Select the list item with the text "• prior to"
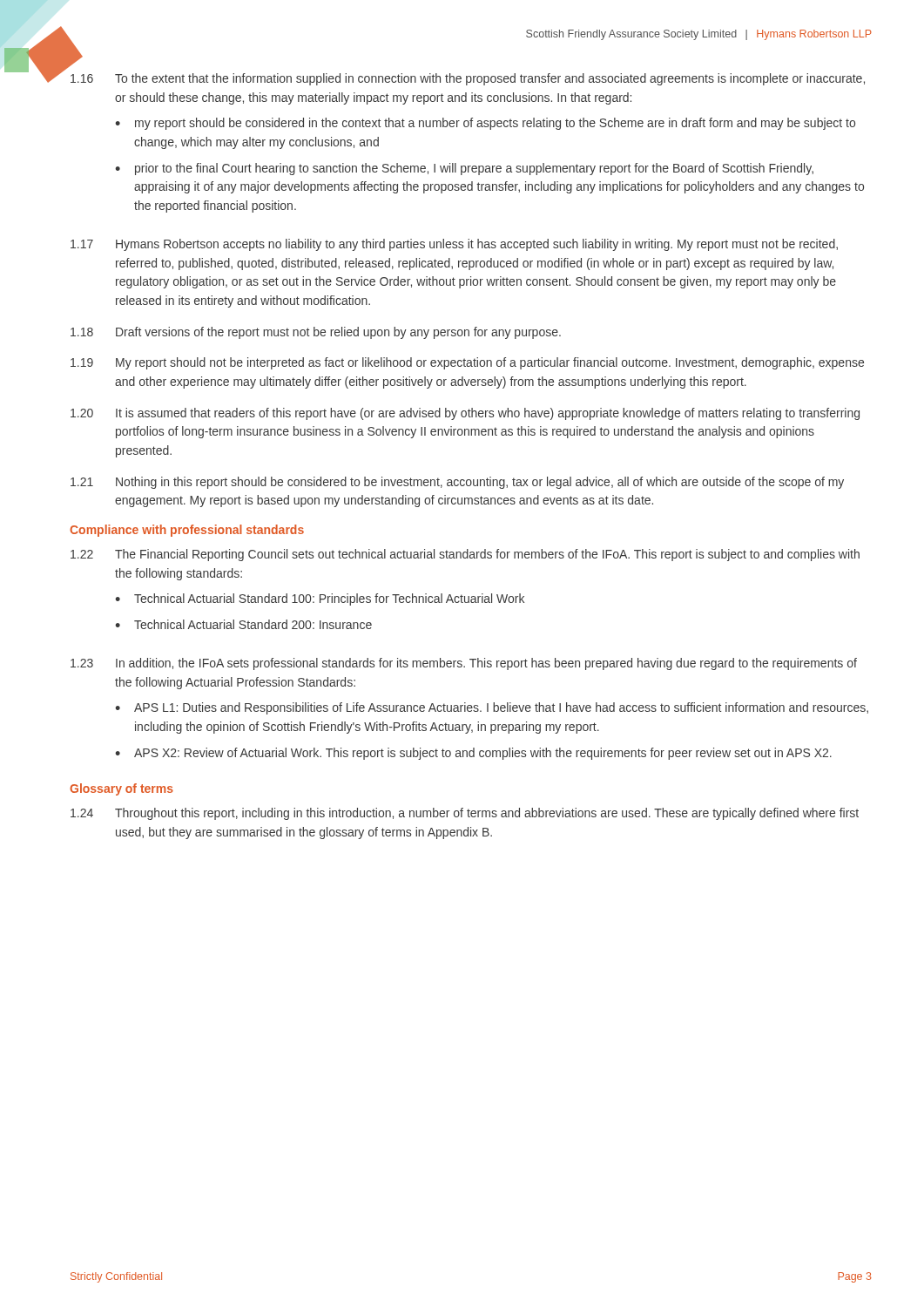This screenshot has width=924, height=1307. tap(493, 188)
